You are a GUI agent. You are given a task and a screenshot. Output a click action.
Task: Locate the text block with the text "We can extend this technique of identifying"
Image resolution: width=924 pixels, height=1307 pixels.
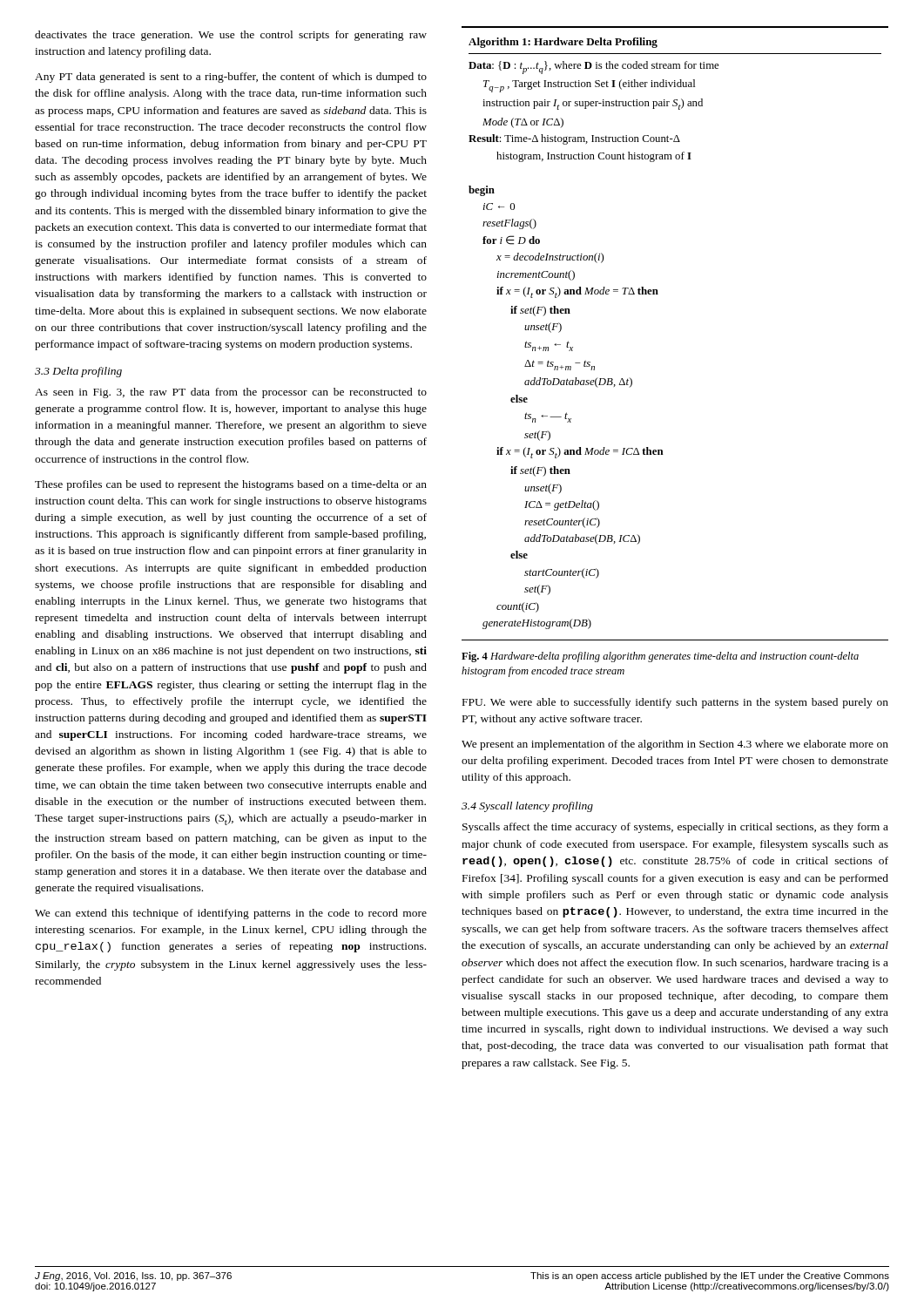tap(231, 947)
